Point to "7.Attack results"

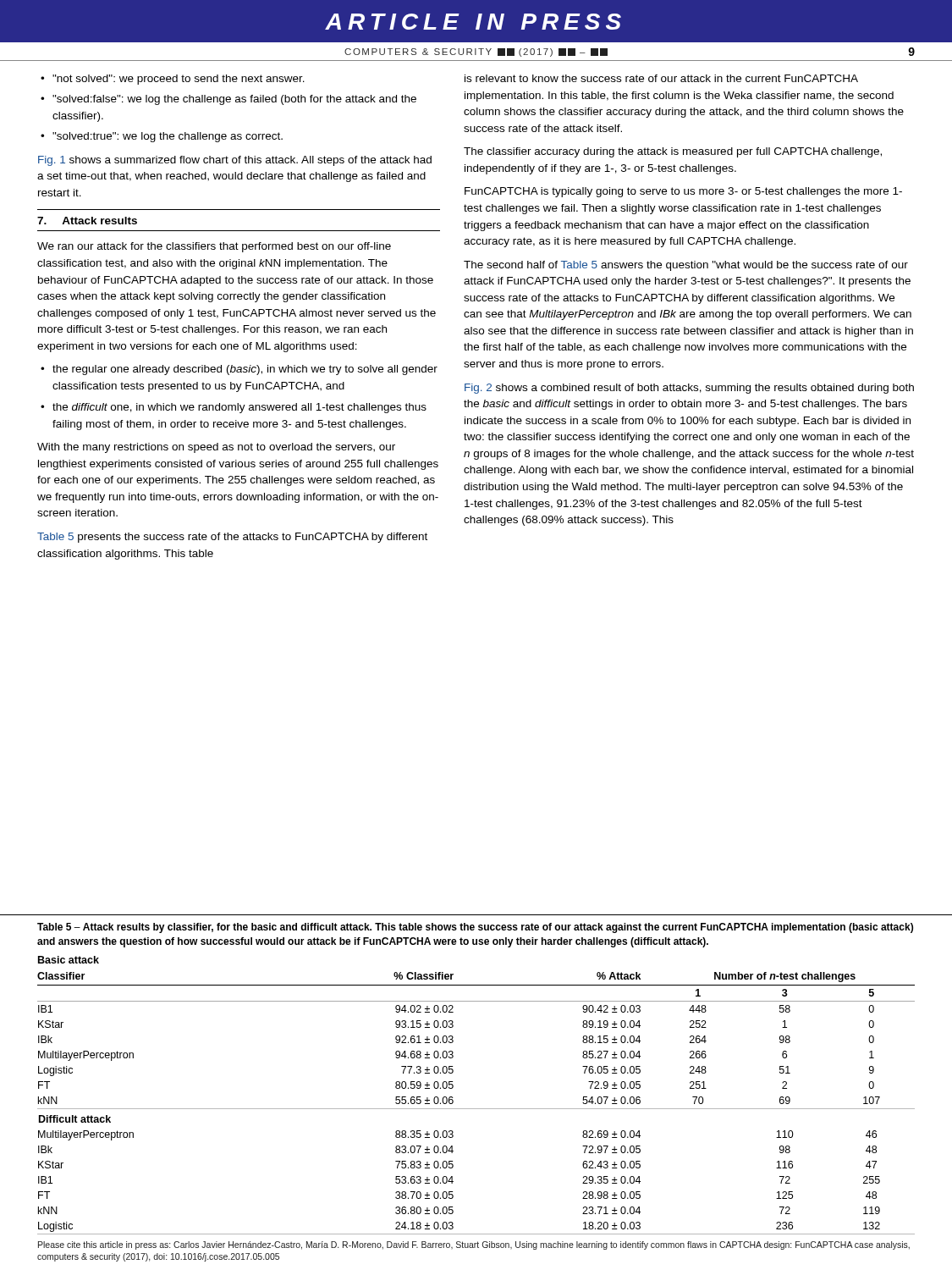click(x=87, y=221)
